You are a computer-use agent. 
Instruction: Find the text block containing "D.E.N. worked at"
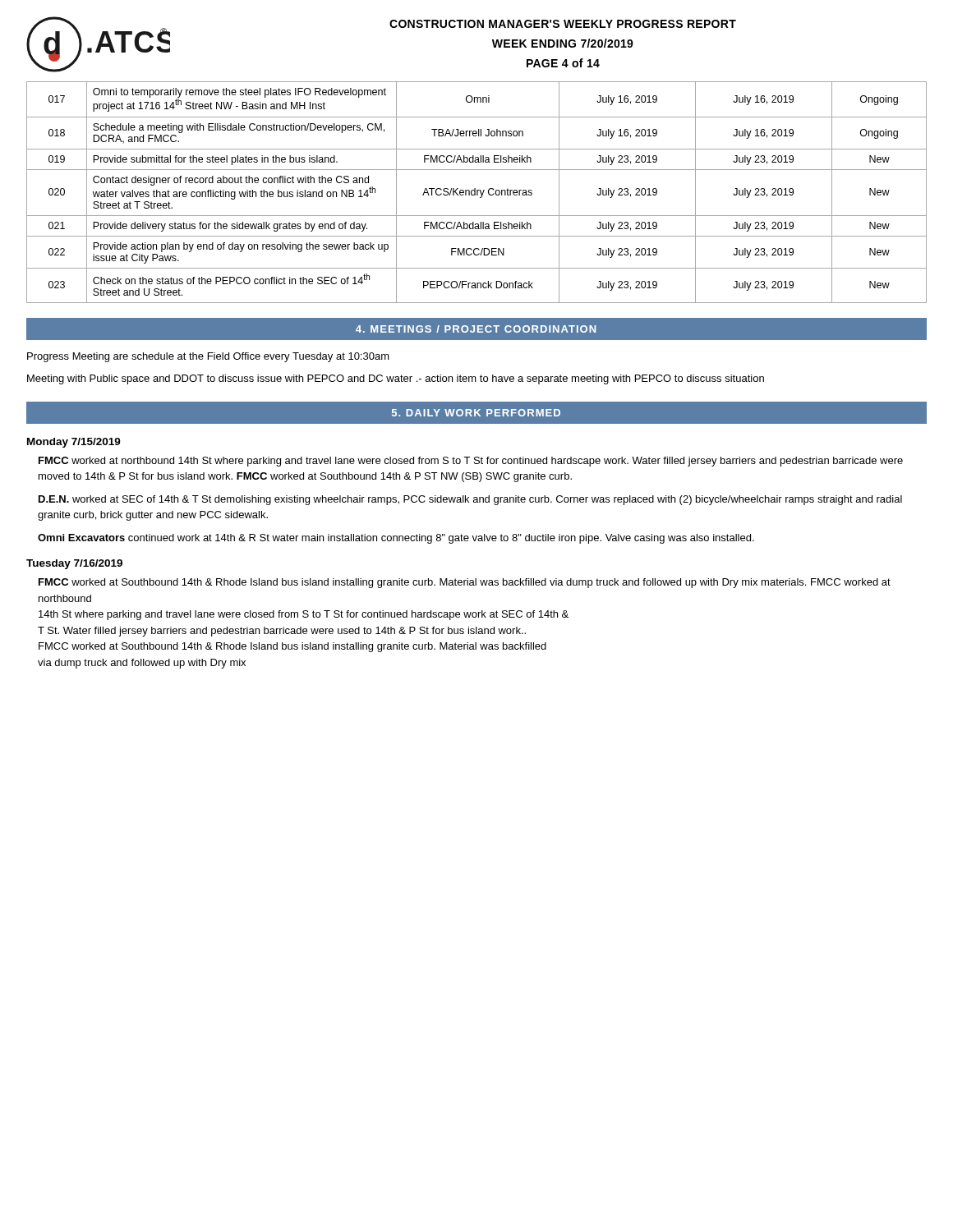[470, 507]
